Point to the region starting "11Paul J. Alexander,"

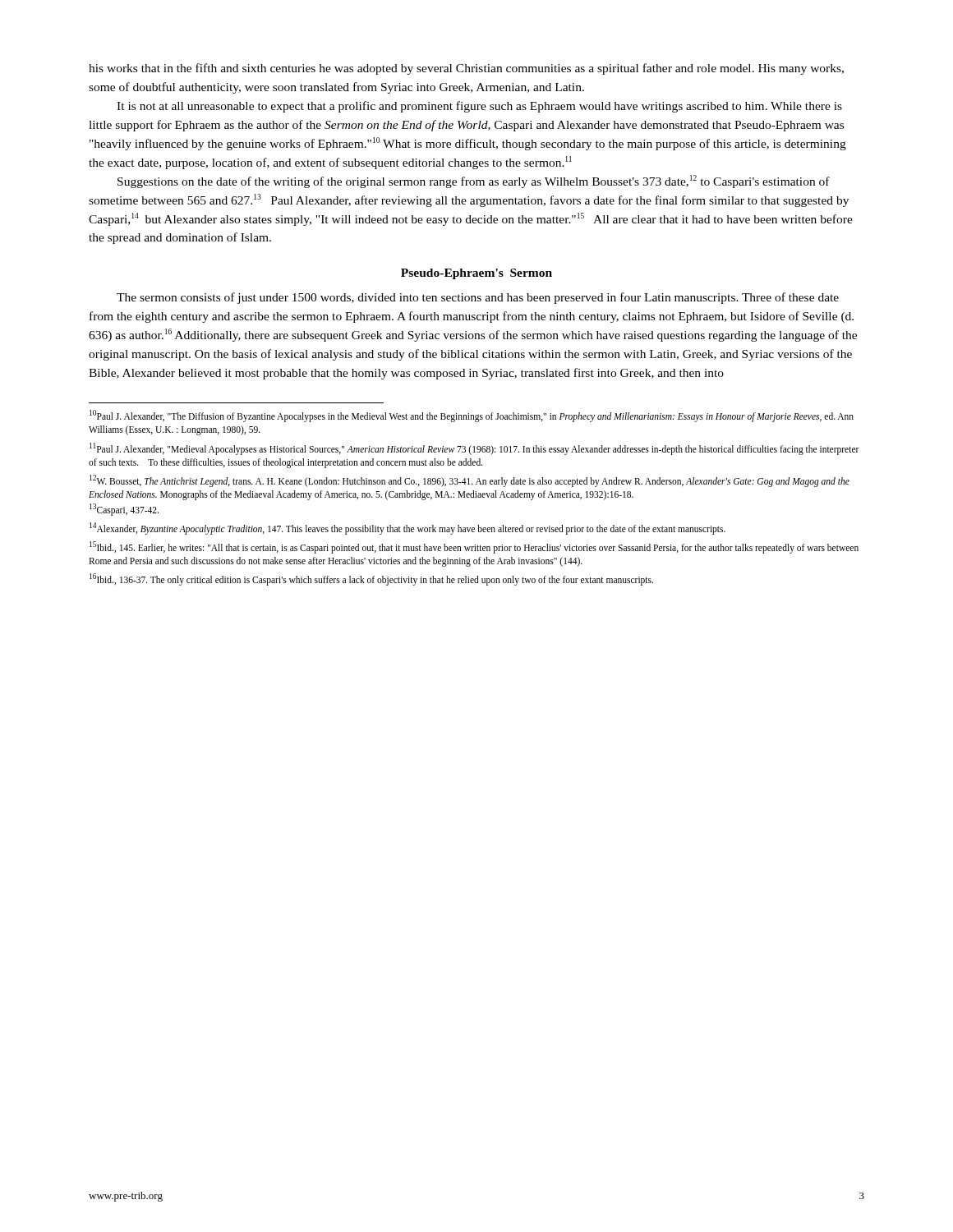click(474, 454)
